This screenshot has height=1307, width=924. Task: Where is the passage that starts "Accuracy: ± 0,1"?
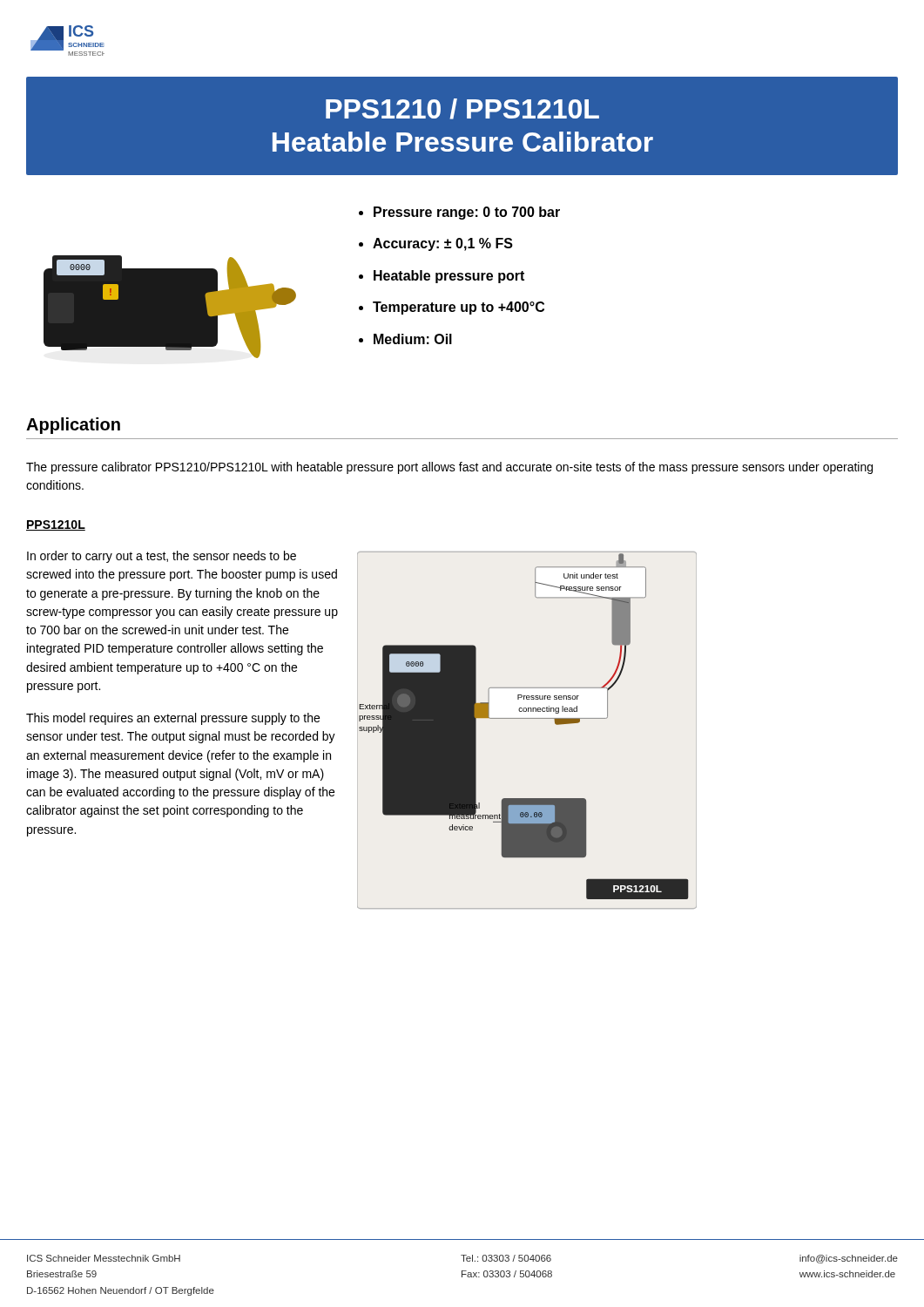click(x=443, y=244)
